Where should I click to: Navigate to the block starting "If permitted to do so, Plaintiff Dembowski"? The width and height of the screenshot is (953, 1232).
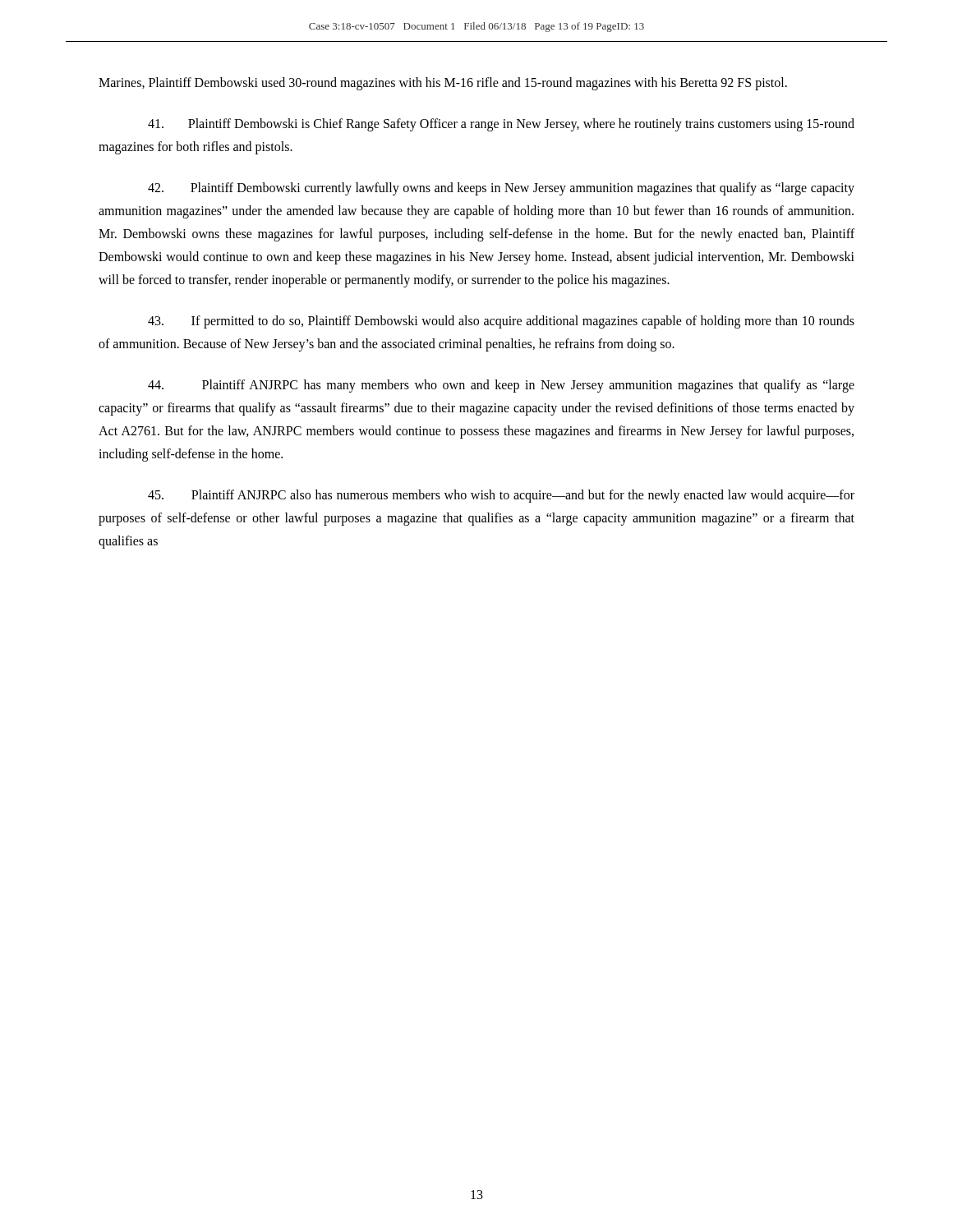click(476, 332)
